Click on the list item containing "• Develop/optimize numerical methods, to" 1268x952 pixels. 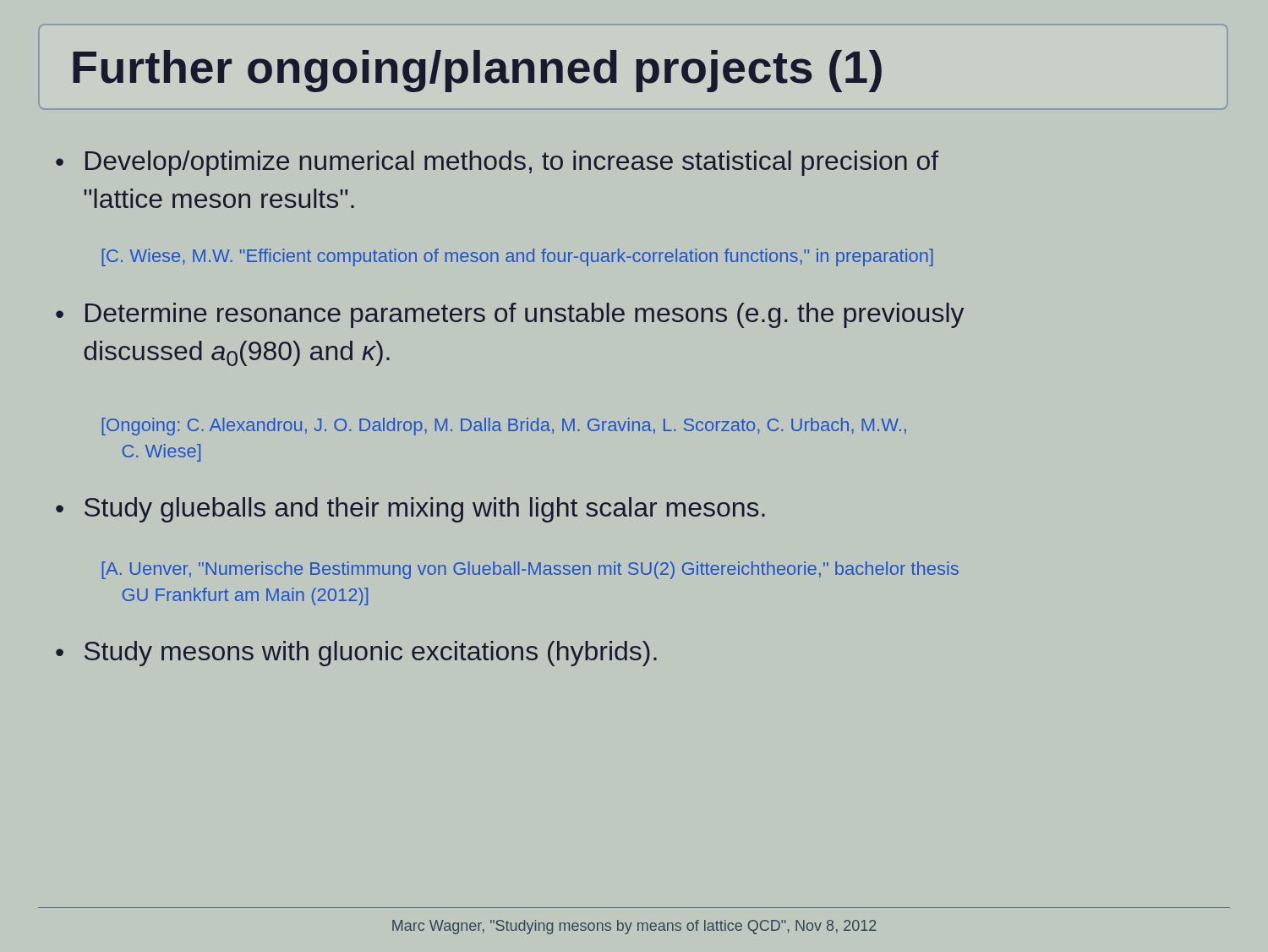click(x=634, y=180)
